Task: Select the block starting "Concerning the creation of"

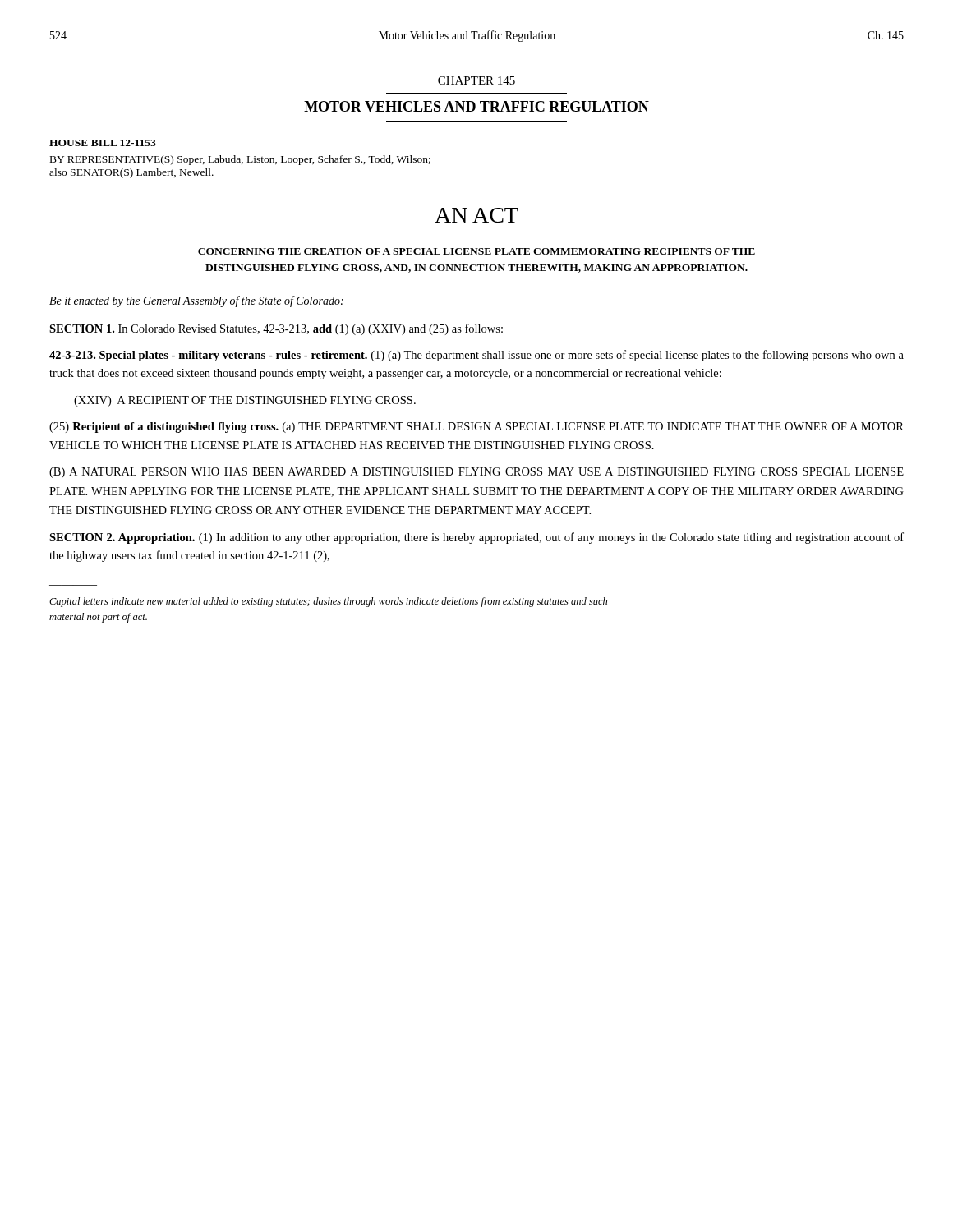Action: pyautogui.click(x=476, y=259)
